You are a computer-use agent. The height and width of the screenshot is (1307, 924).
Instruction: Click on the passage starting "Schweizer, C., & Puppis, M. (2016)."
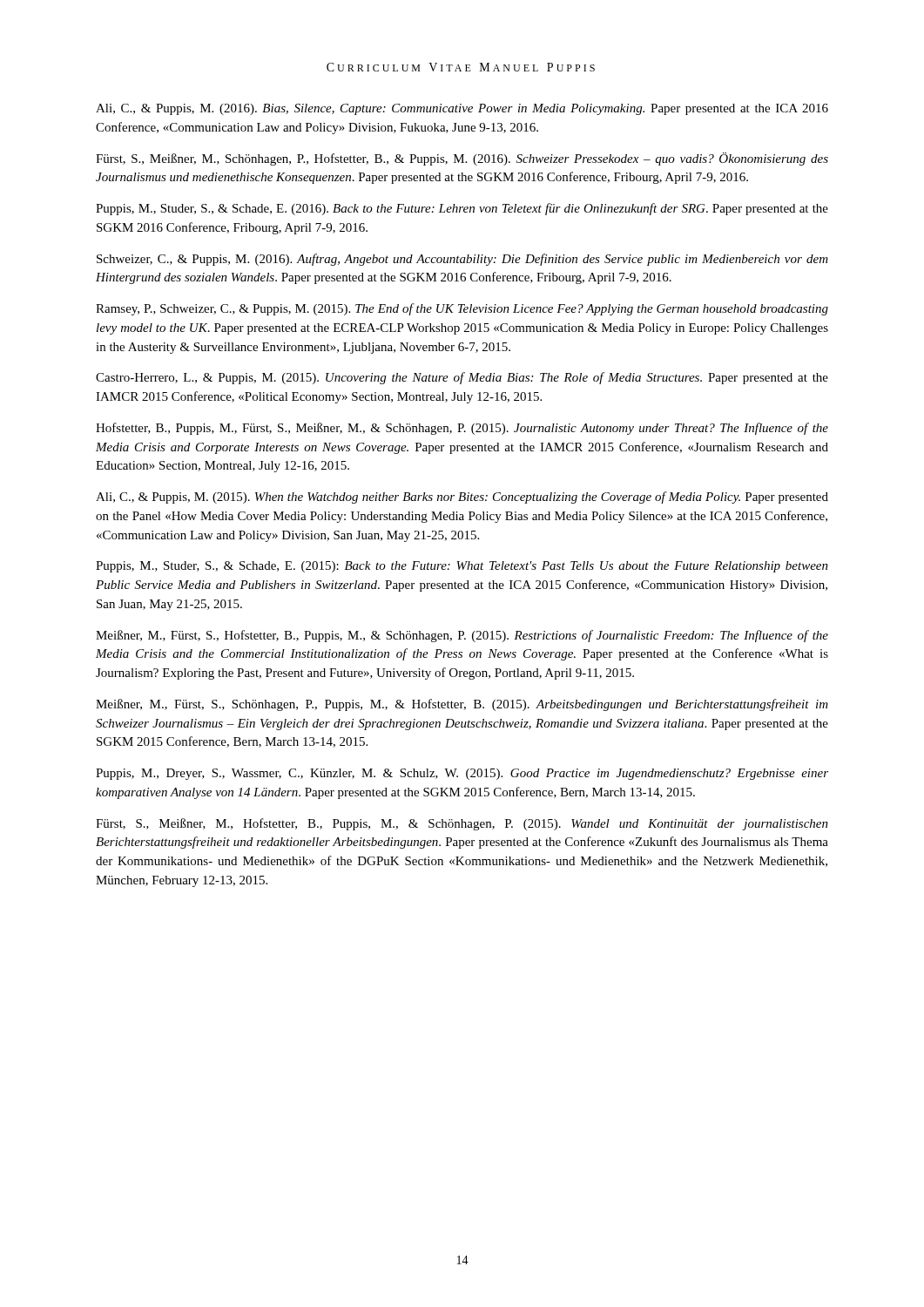pyautogui.click(x=462, y=269)
